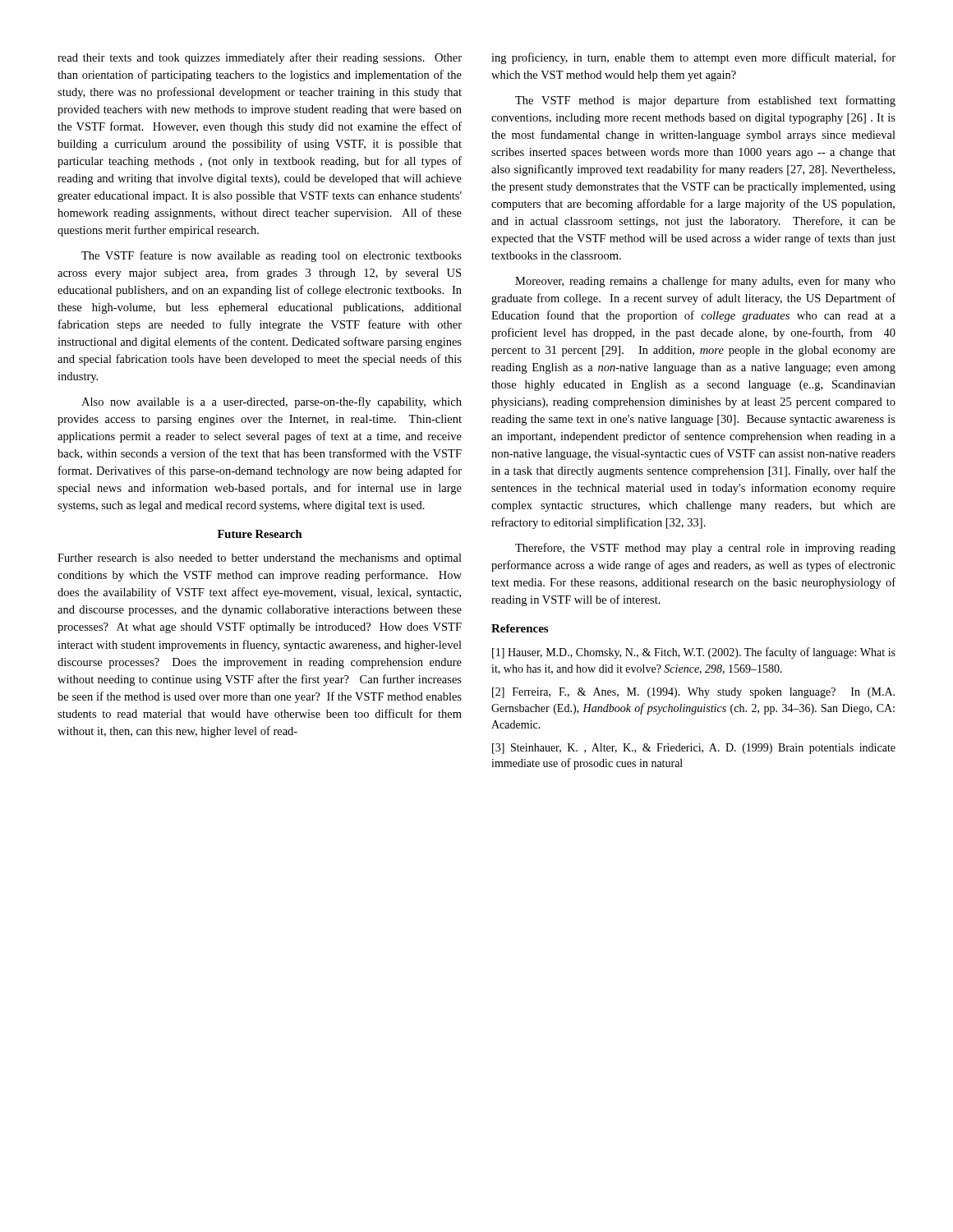The width and height of the screenshot is (953, 1232).
Task: Locate the text "Future Research"
Action: [260, 535]
